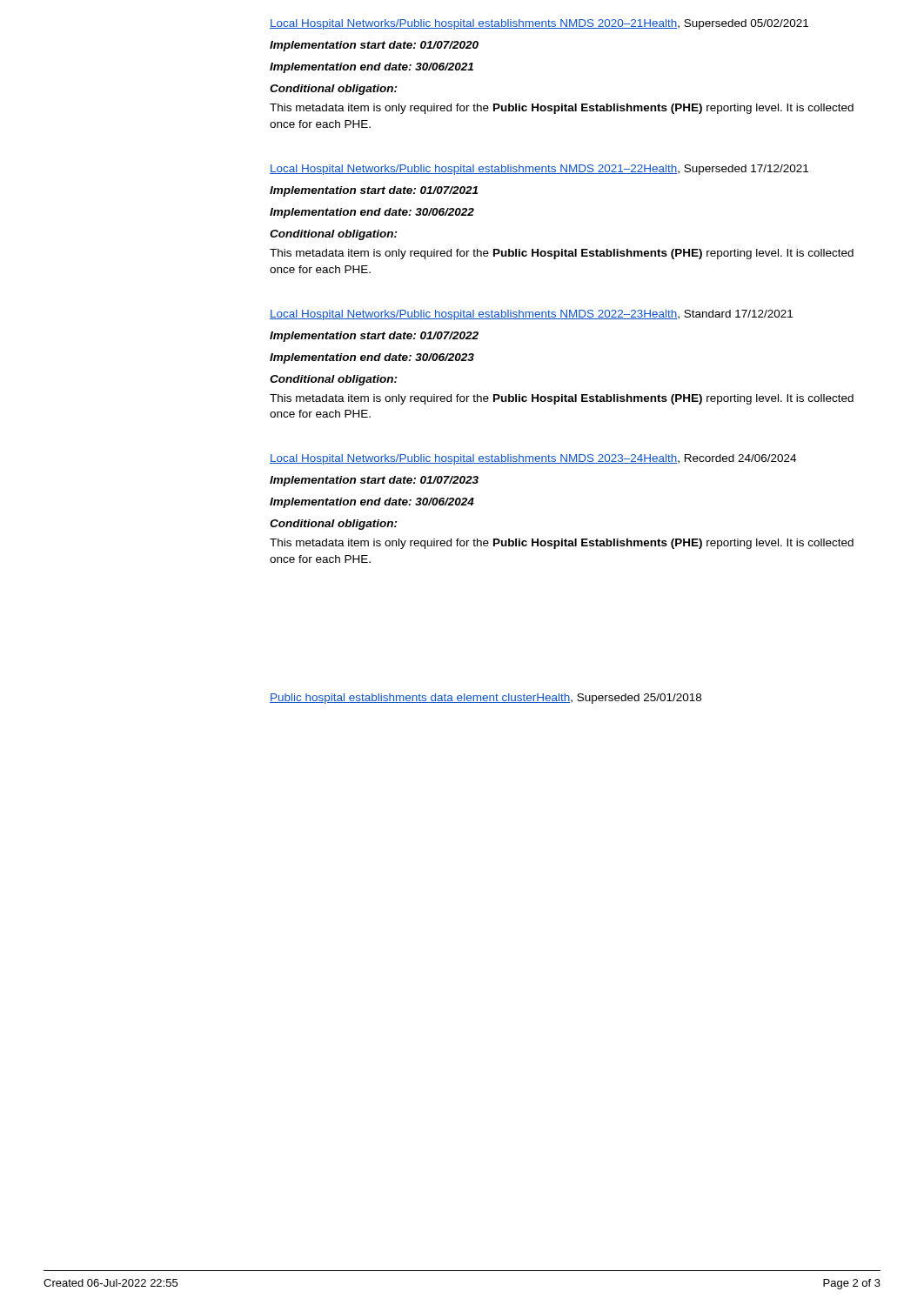Select the text block containing "Public hospital establishments data element clusterHealth, Superseded"
924x1305 pixels.
[x=486, y=697]
